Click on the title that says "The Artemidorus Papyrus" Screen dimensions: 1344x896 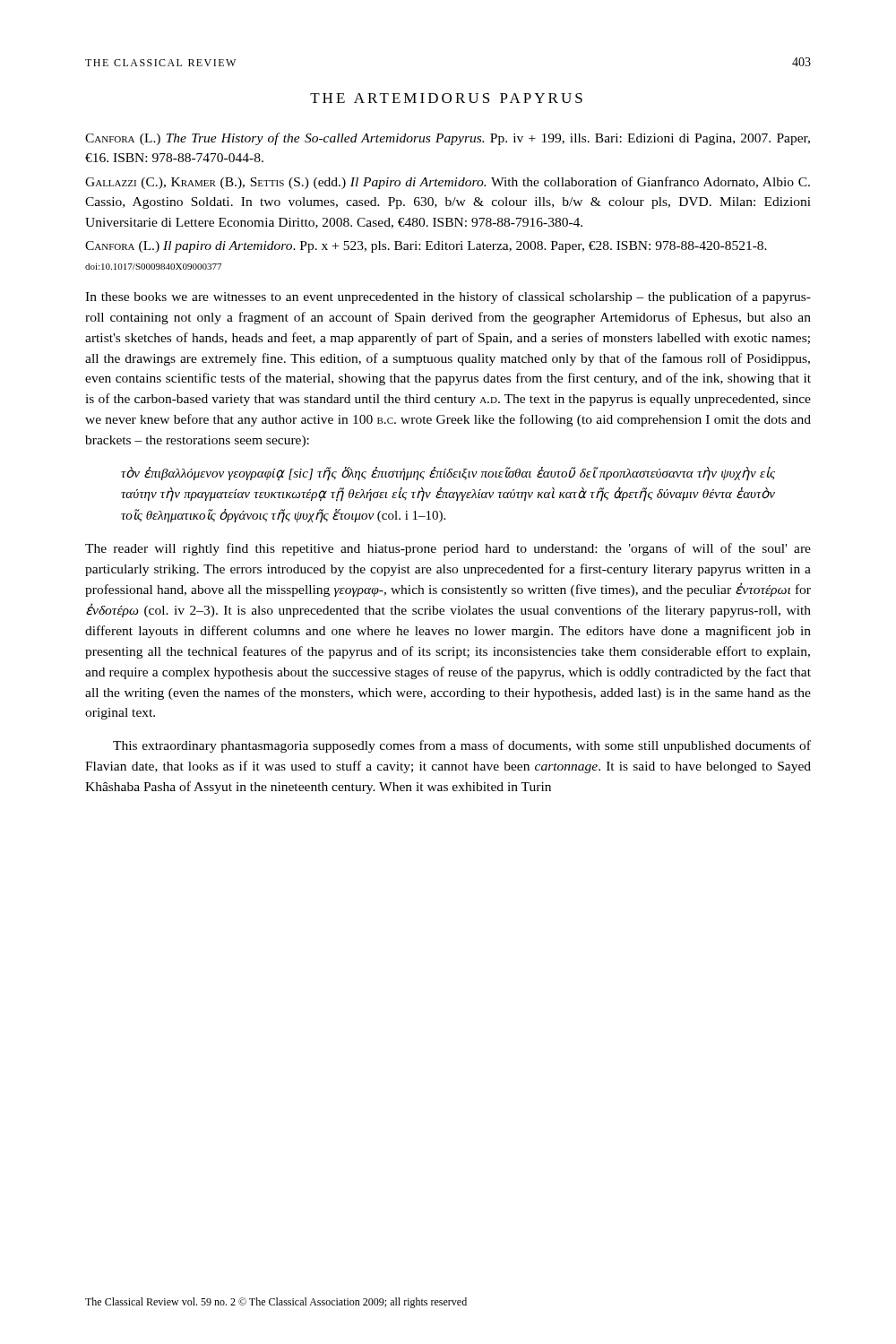448,98
